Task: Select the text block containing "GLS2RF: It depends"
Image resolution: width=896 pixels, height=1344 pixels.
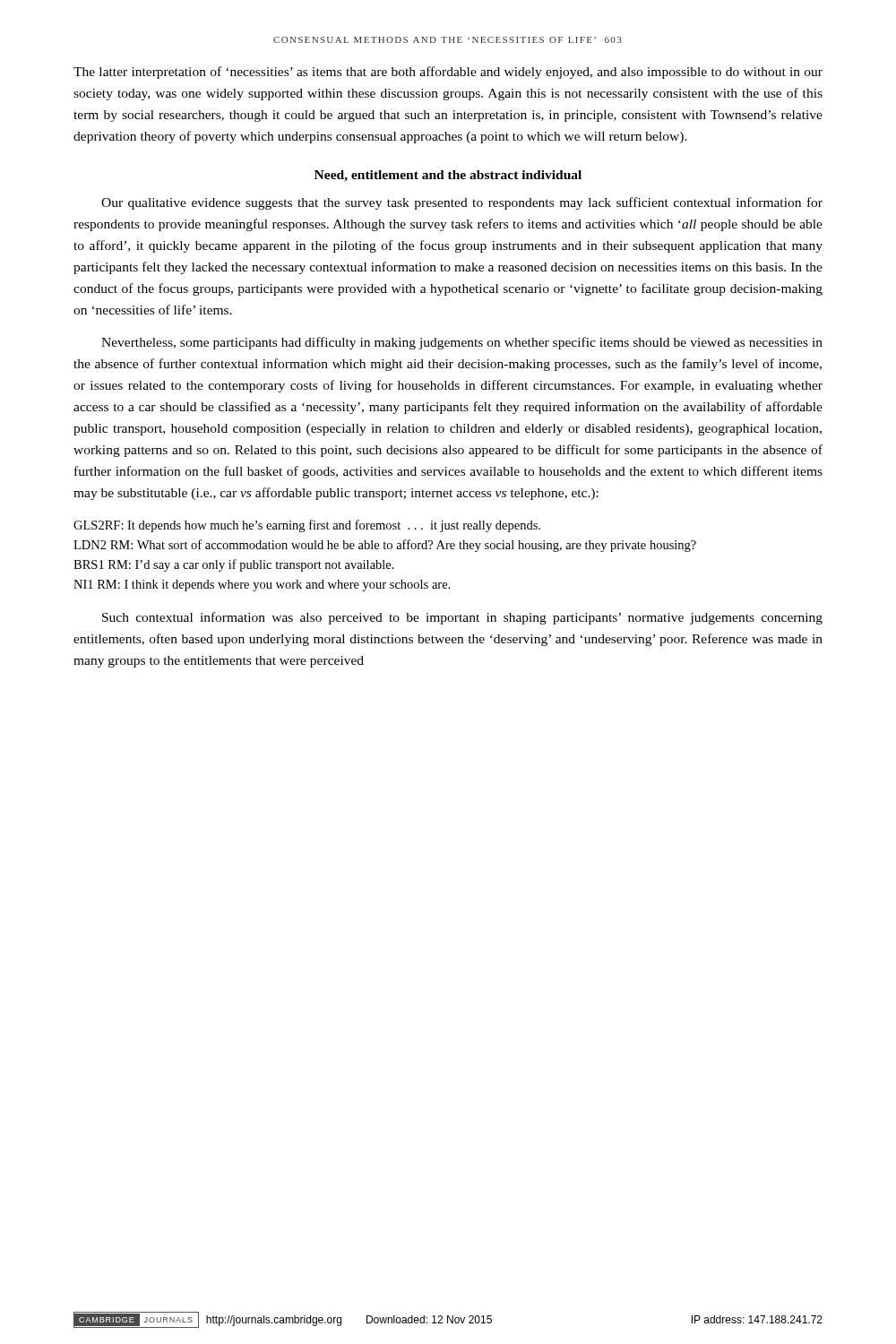Action: [448, 555]
